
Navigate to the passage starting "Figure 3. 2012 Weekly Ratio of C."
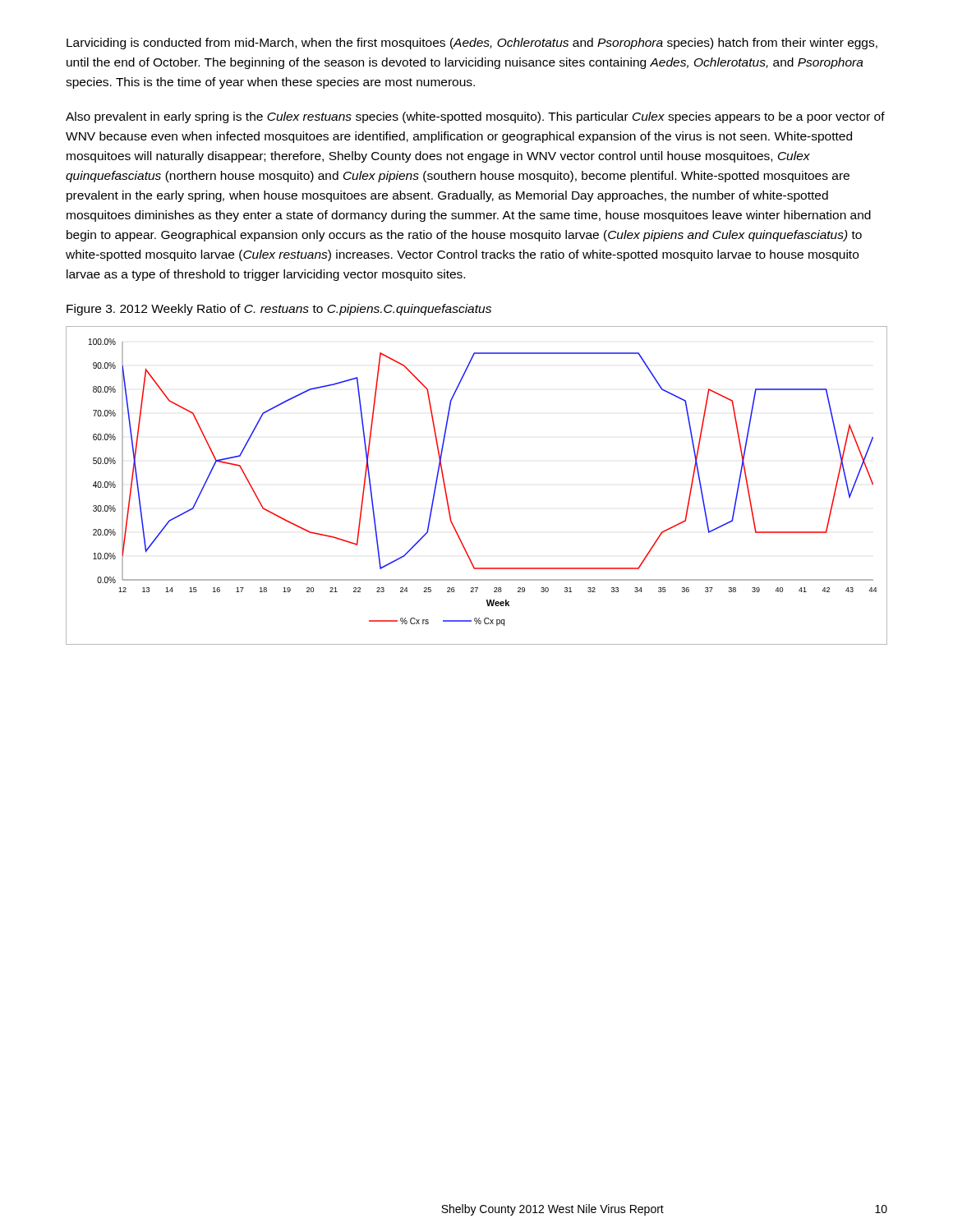(x=279, y=309)
